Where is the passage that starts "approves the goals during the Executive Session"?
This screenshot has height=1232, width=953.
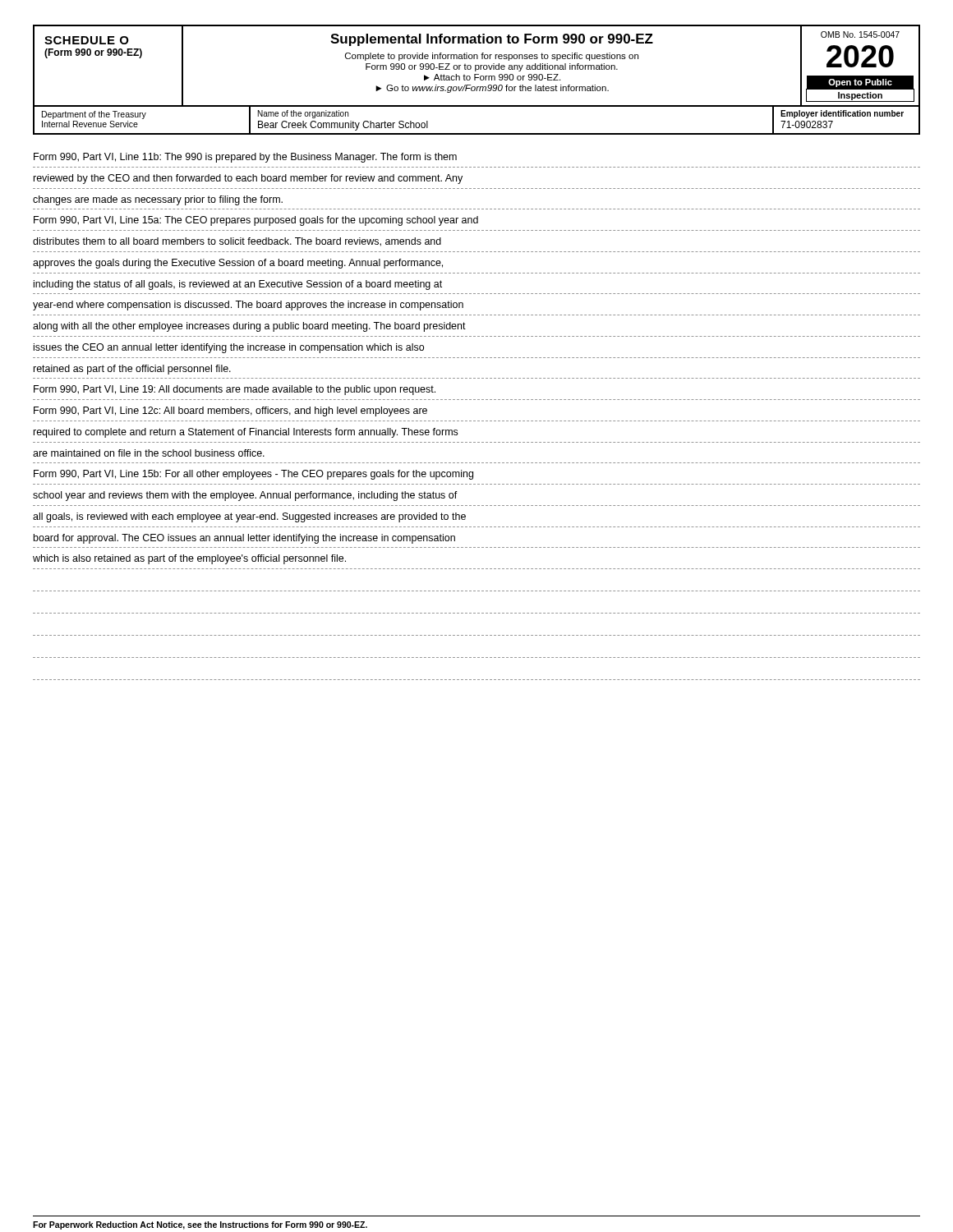(x=238, y=263)
